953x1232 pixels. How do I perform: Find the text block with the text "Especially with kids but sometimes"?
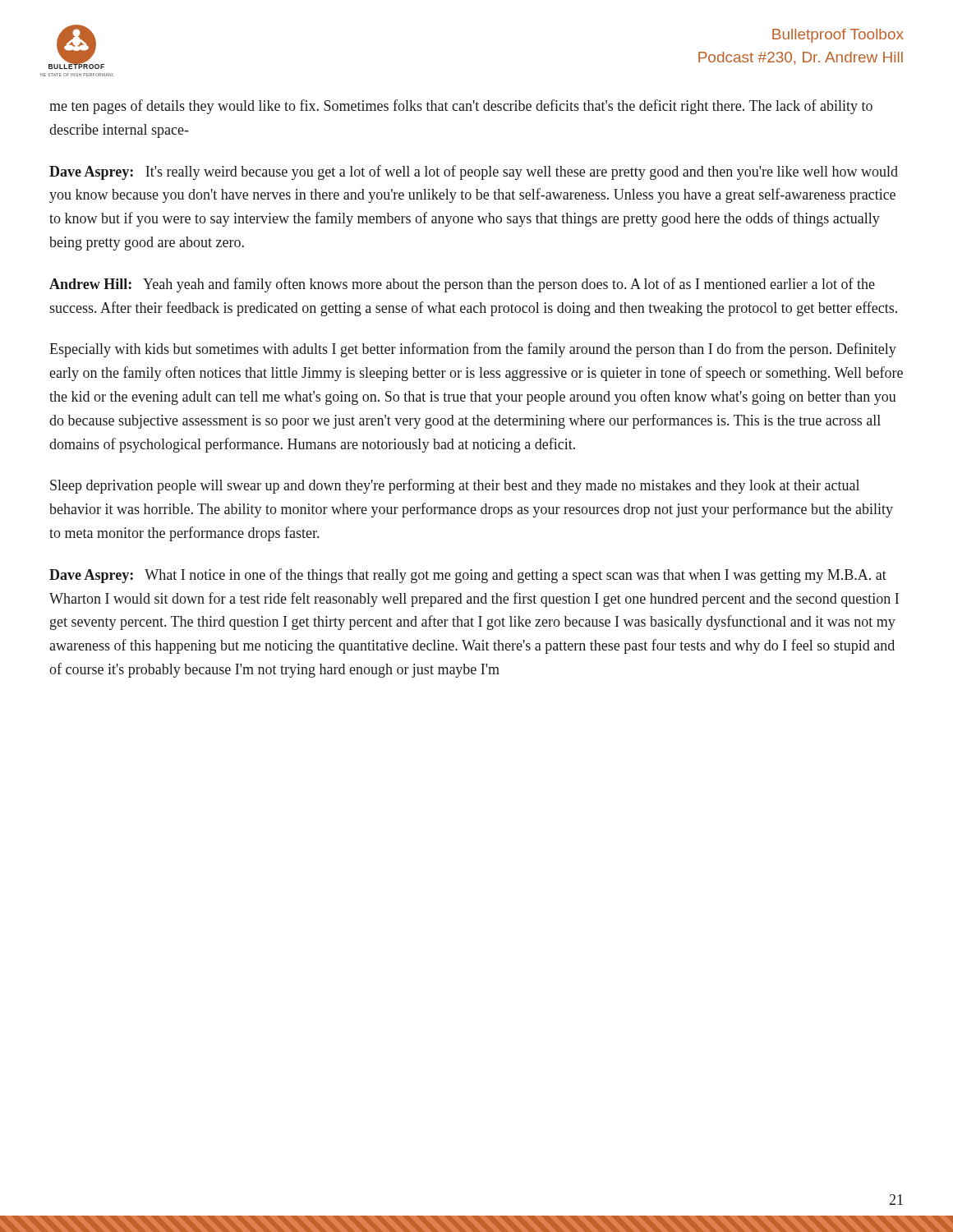click(x=476, y=397)
